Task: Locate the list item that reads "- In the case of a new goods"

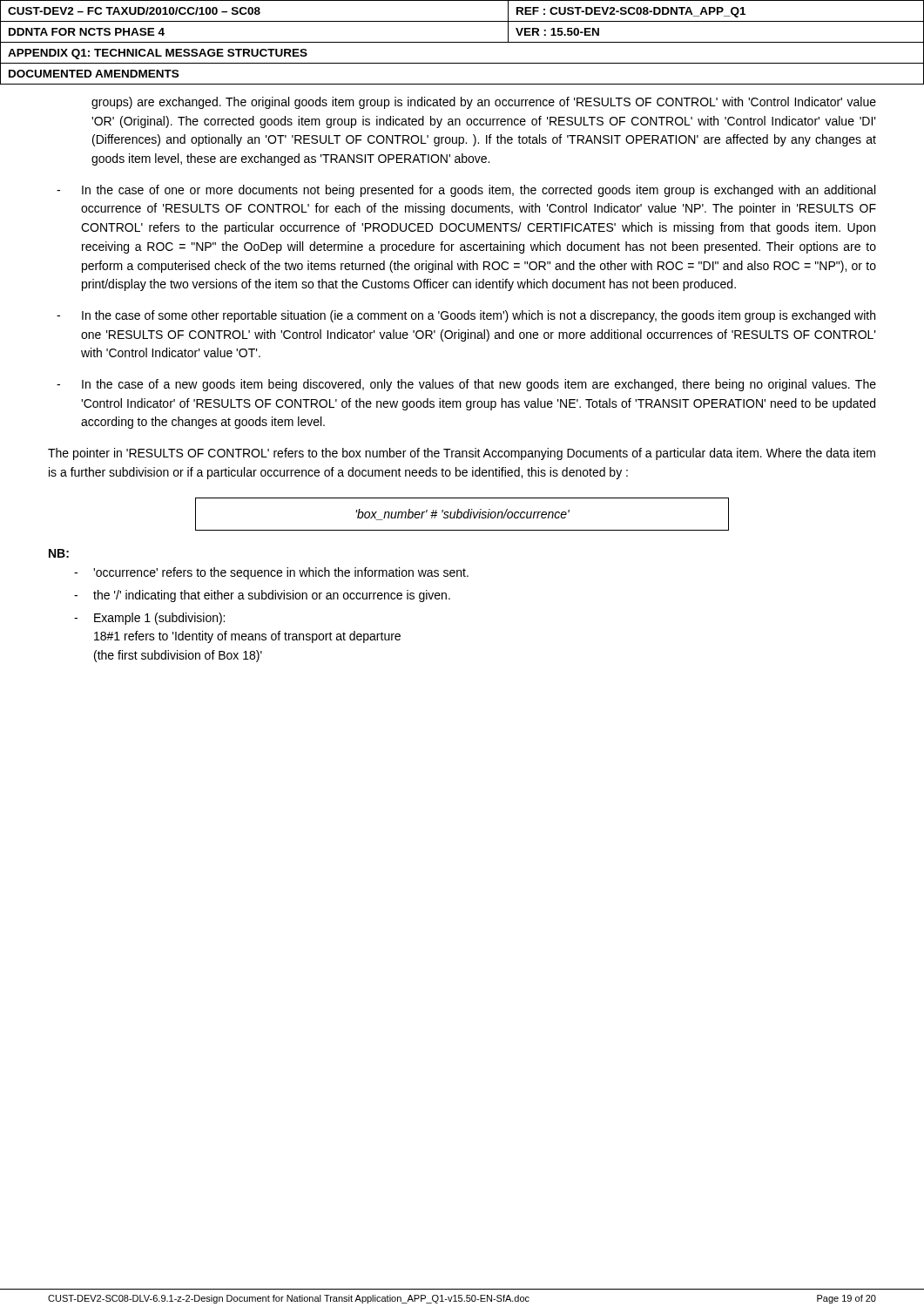Action: [x=462, y=404]
